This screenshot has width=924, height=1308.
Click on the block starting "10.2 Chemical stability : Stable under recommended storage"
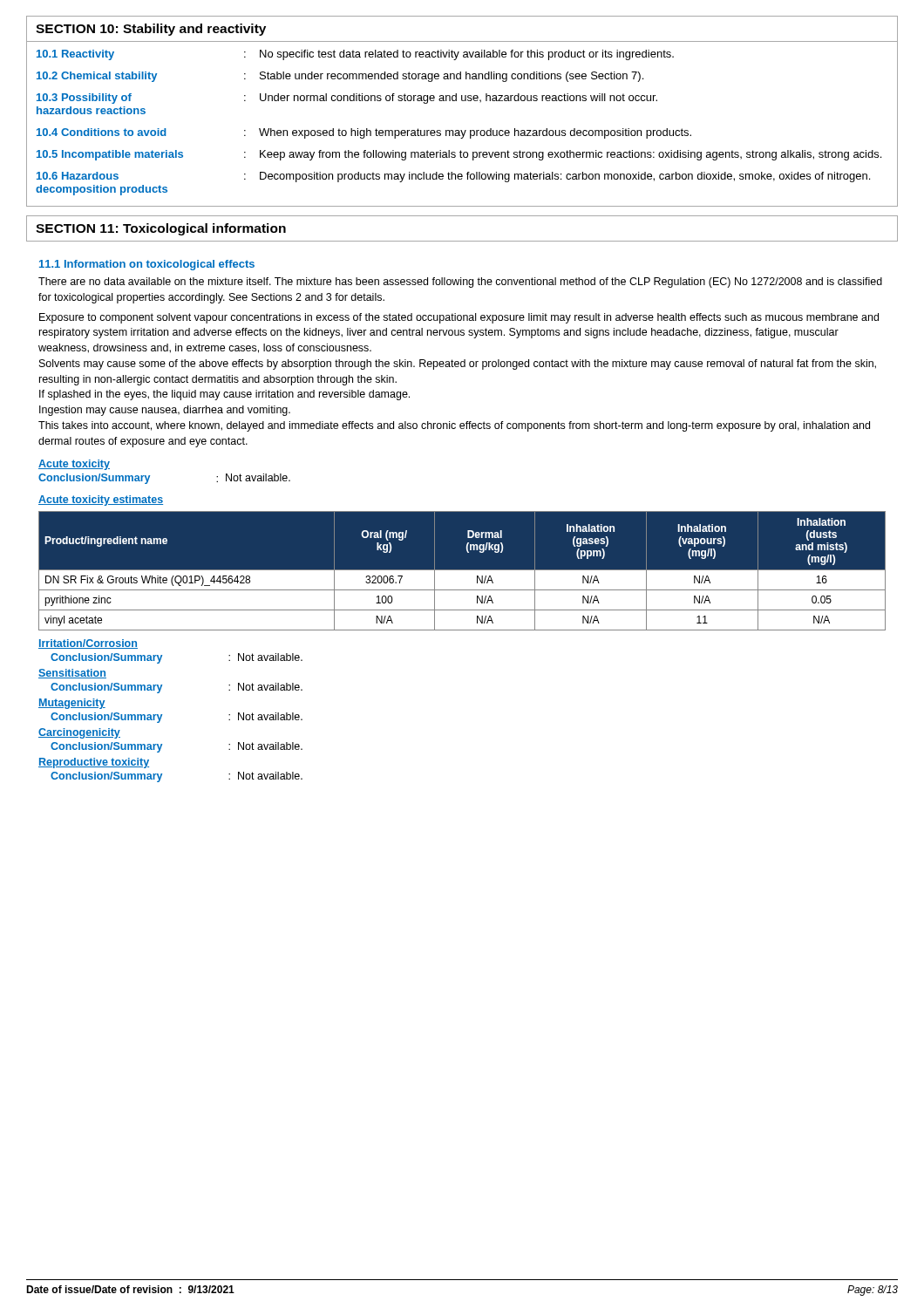462,75
